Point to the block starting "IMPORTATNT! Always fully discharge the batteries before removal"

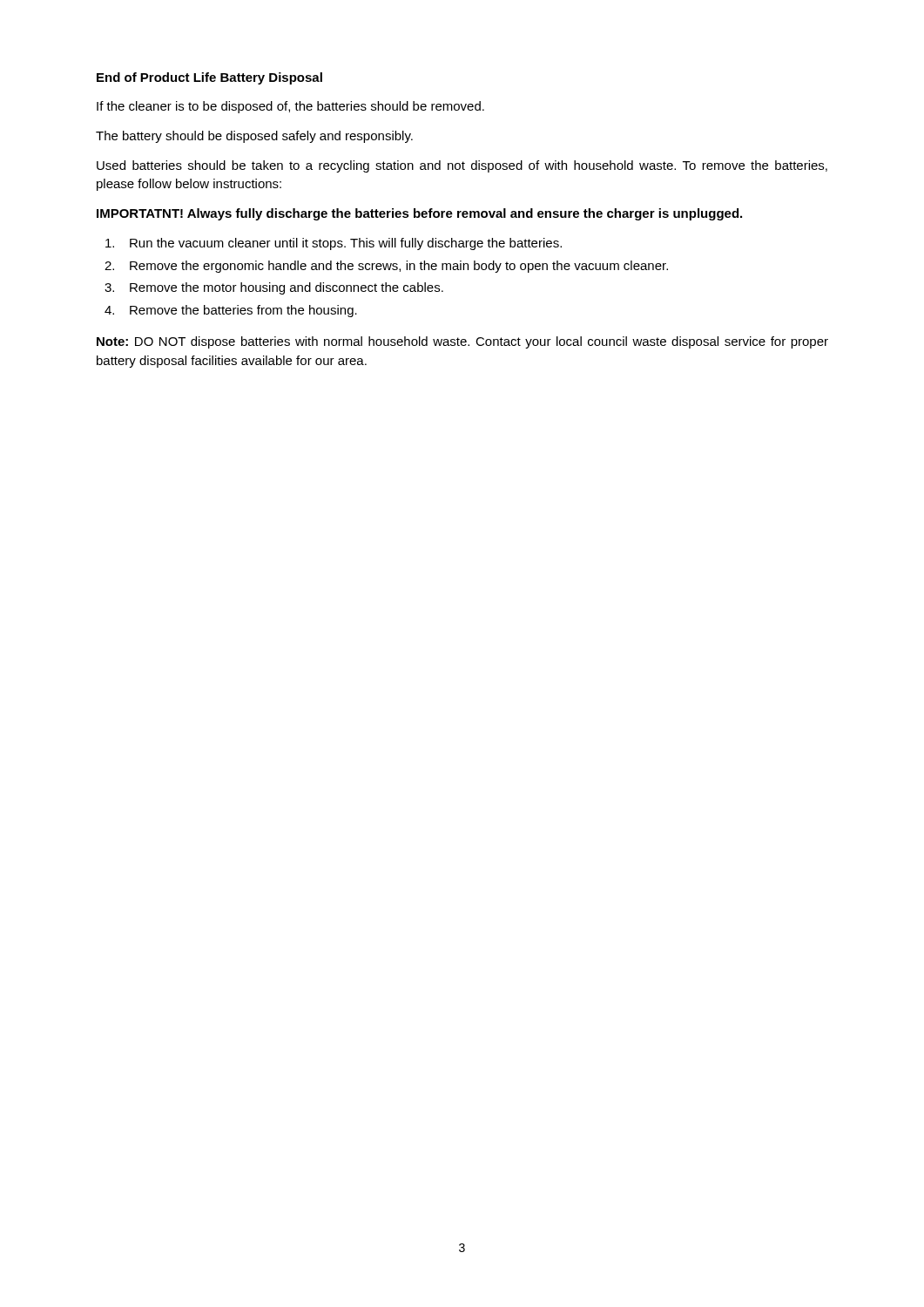click(x=419, y=213)
